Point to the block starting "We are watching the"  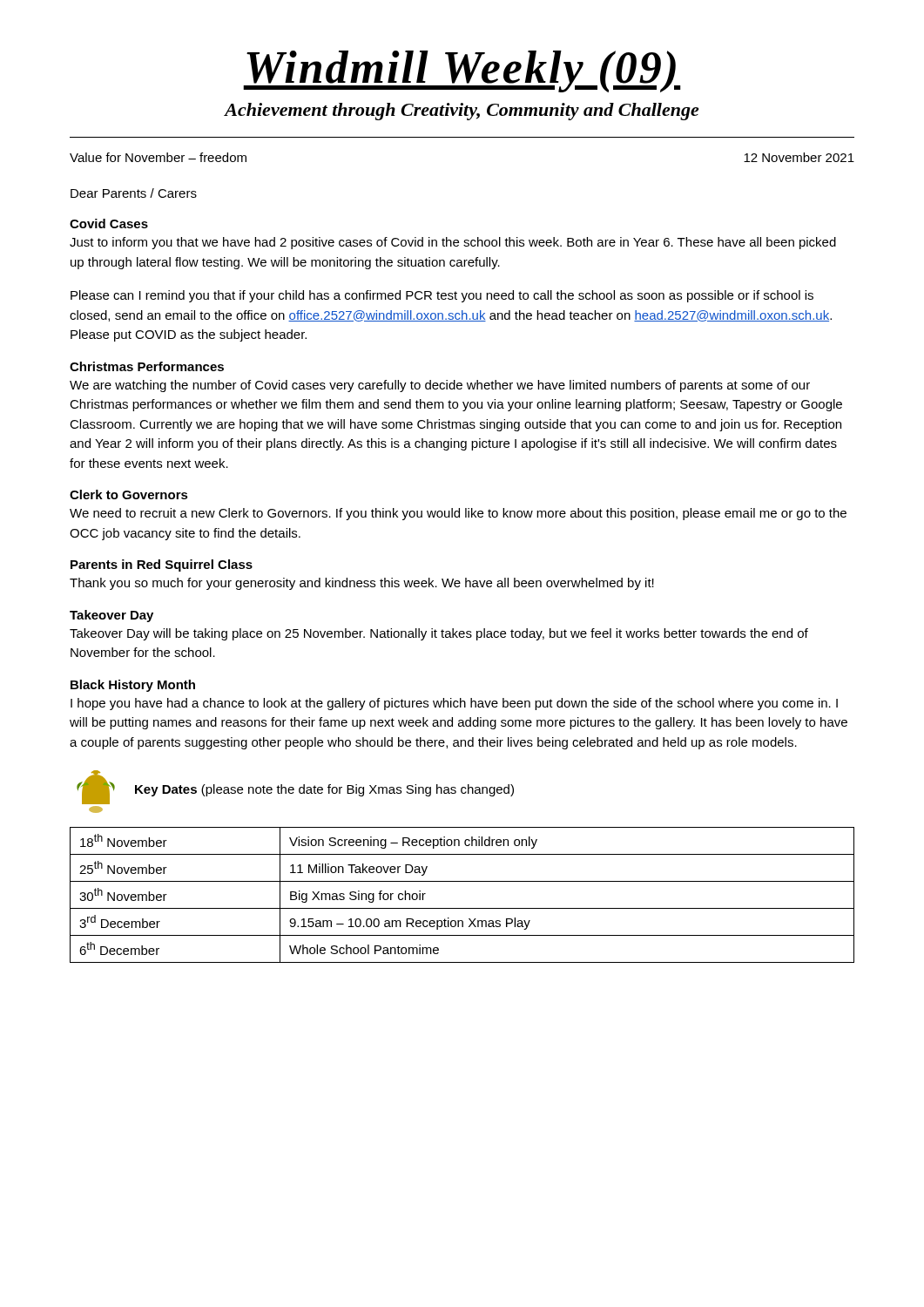coord(456,423)
